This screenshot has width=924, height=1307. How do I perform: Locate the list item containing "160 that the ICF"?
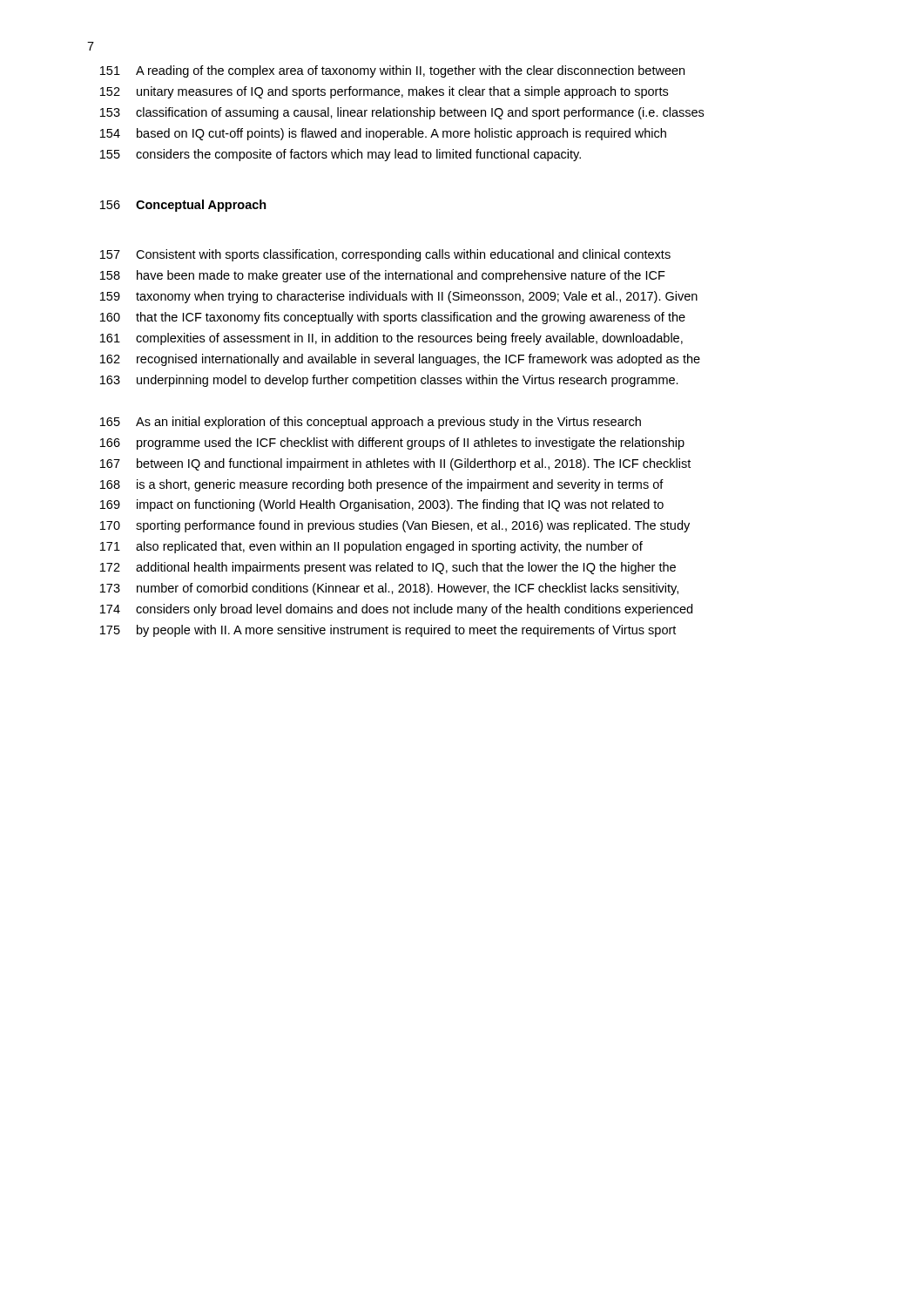[x=462, y=318]
